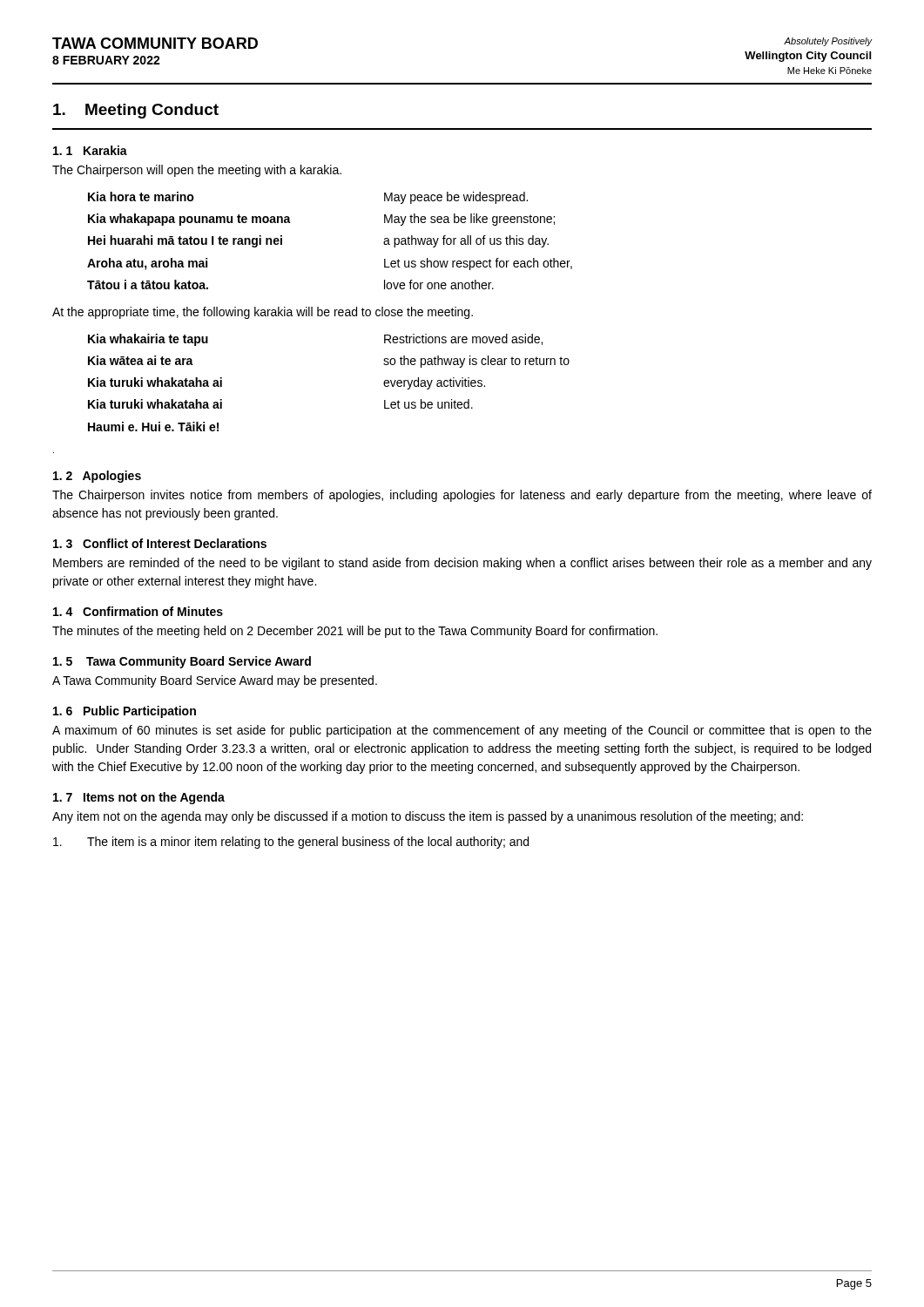Click on the text block containing "Any item not on the agenda may"
The width and height of the screenshot is (924, 1307).
click(428, 816)
